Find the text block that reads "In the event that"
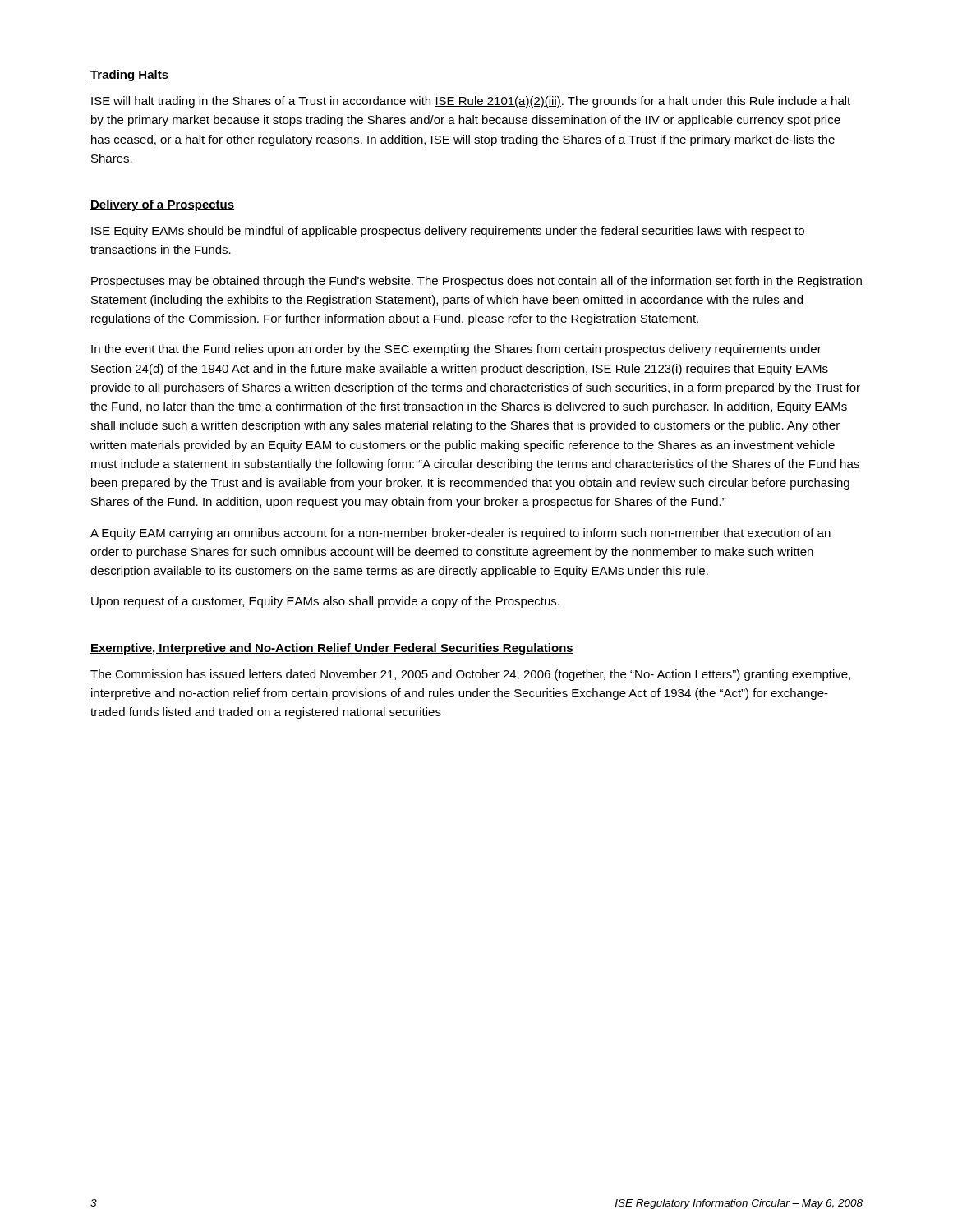The image size is (953, 1232). pyautogui.click(x=475, y=425)
